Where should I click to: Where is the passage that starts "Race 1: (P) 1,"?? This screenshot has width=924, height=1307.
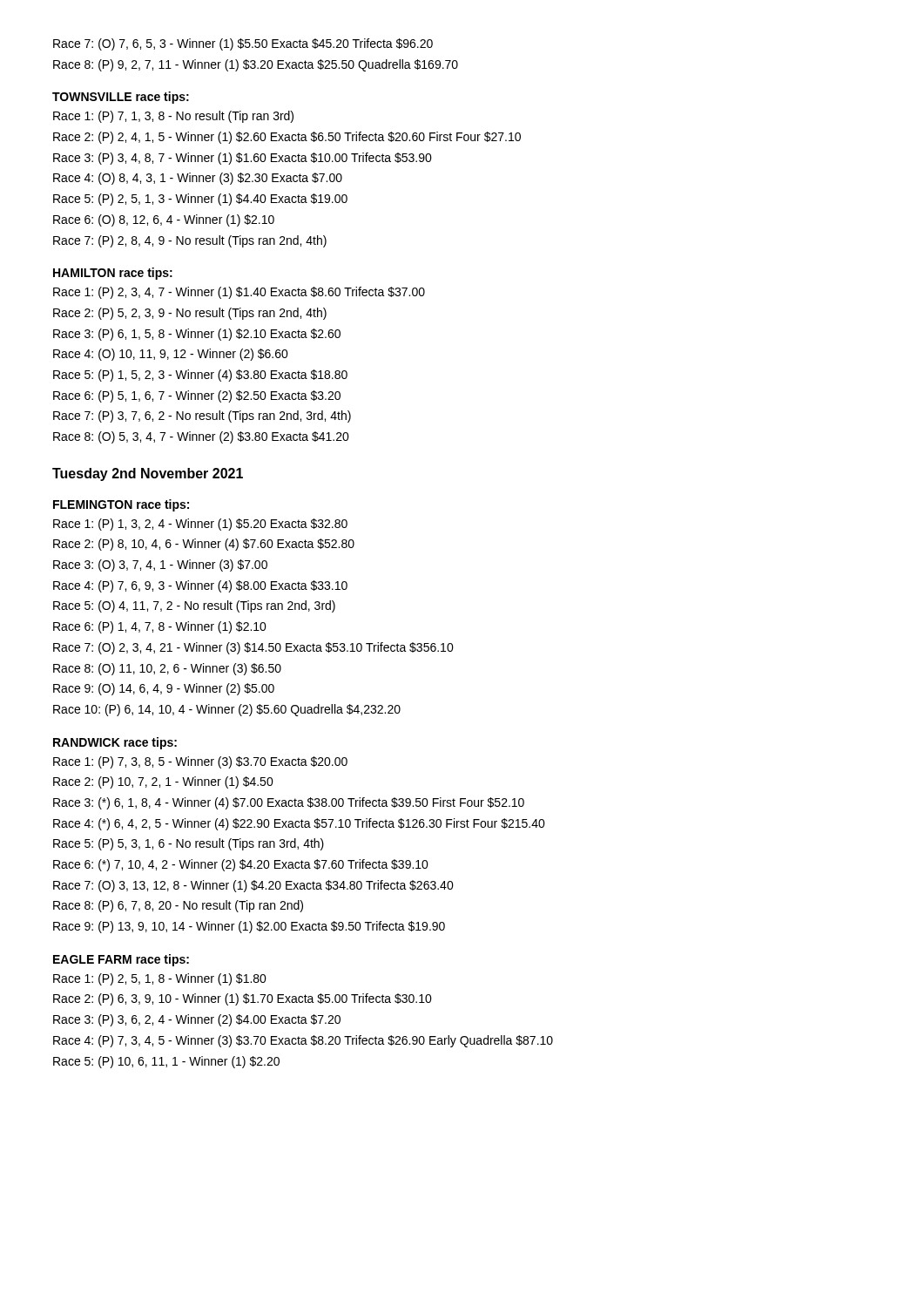[x=200, y=523]
